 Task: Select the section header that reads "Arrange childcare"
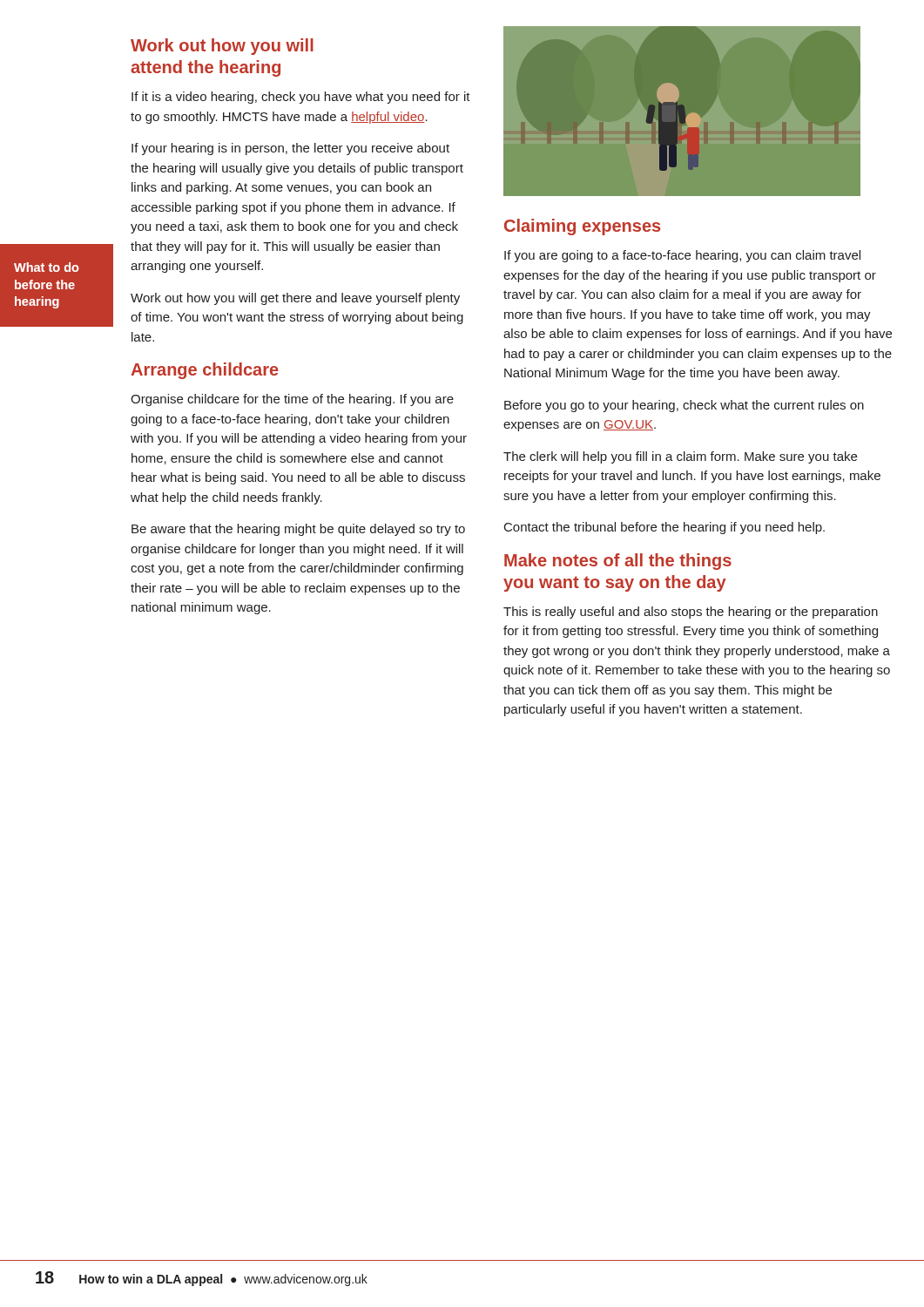coord(205,369)
